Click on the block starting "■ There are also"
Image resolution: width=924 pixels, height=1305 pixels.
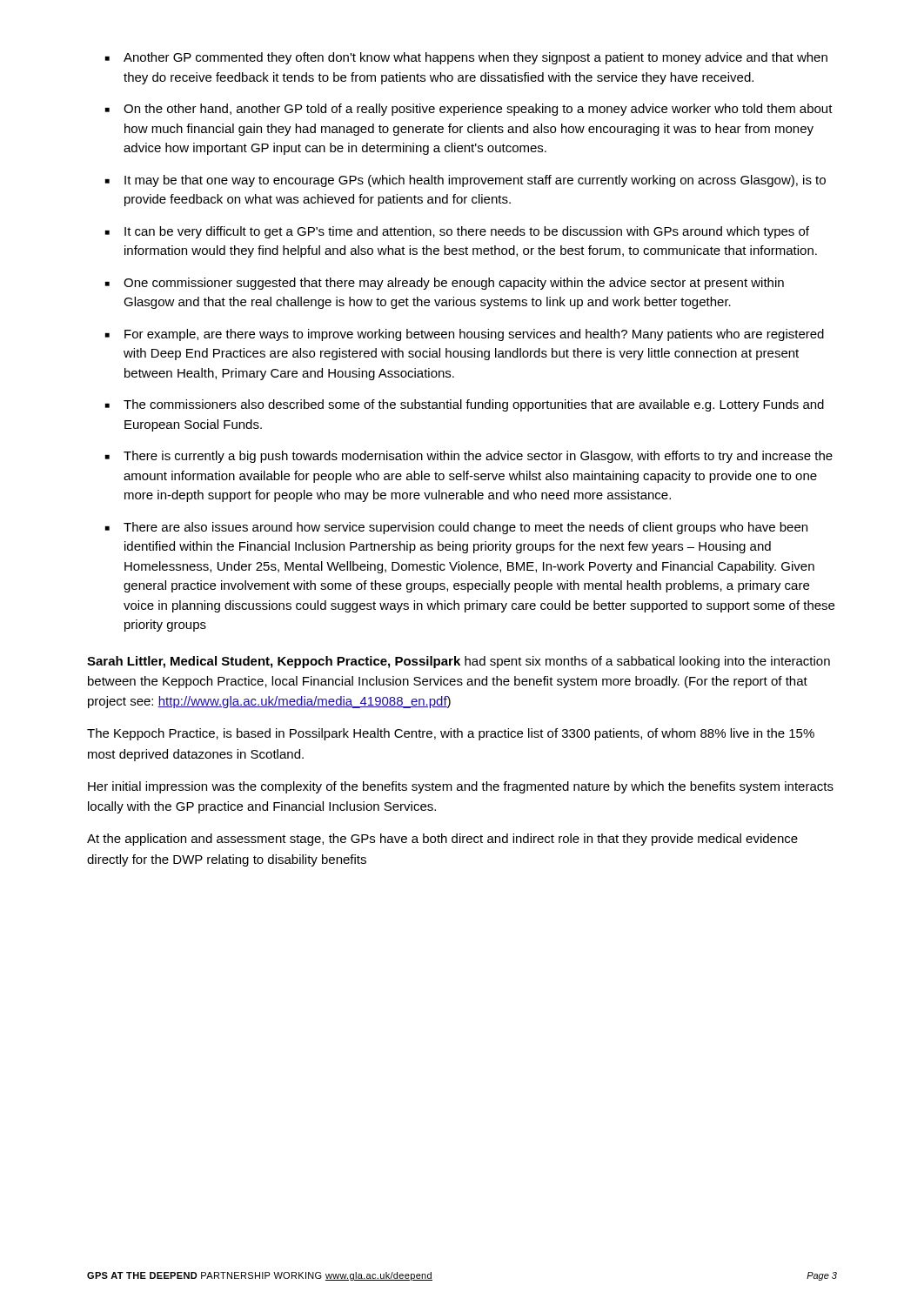471,576
